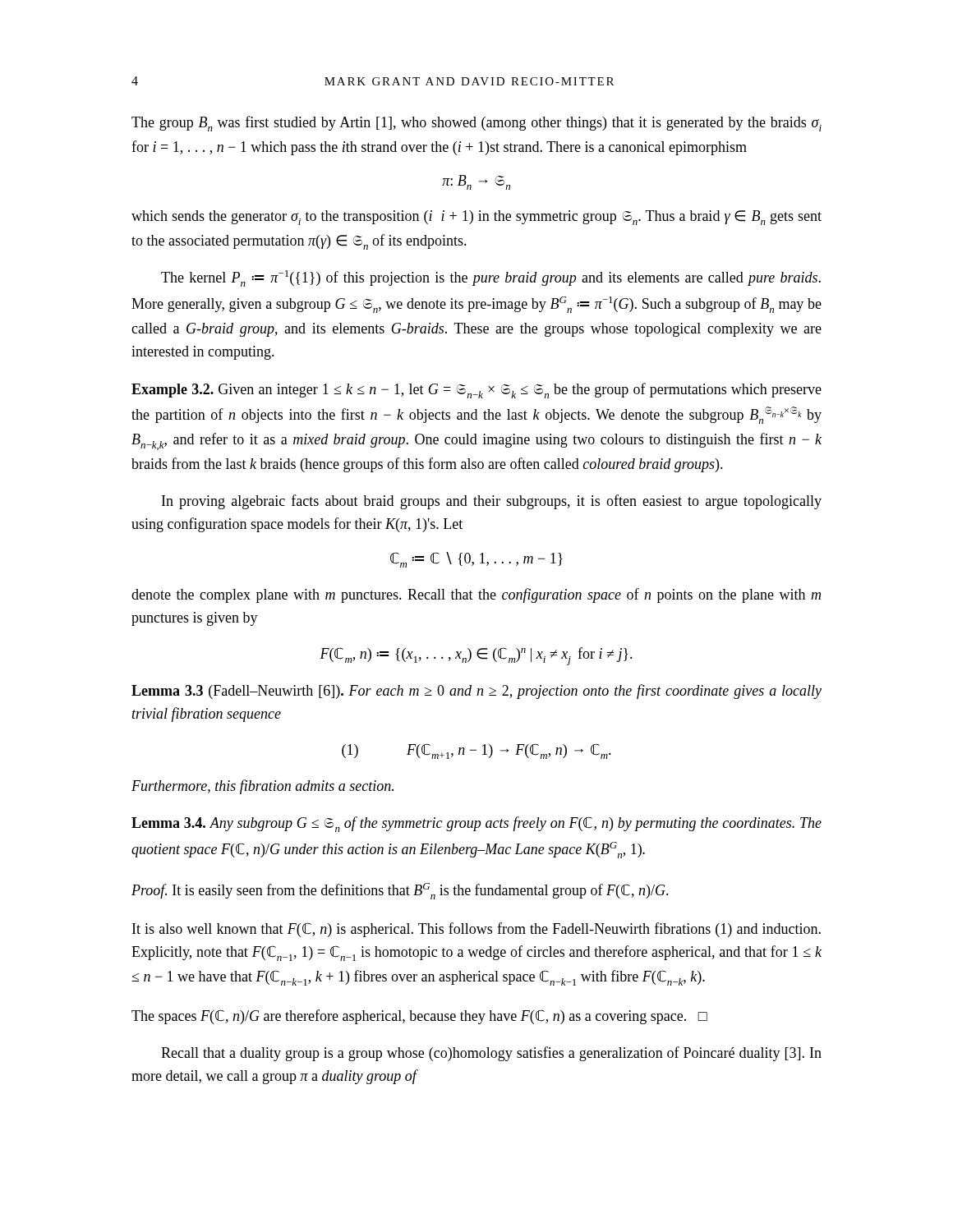Image resolution: width=953 pixels, height=1232 pixels.
Task: Find the block on this page that starts "The kernel Pn ≔"
Action: pos(476,315)
